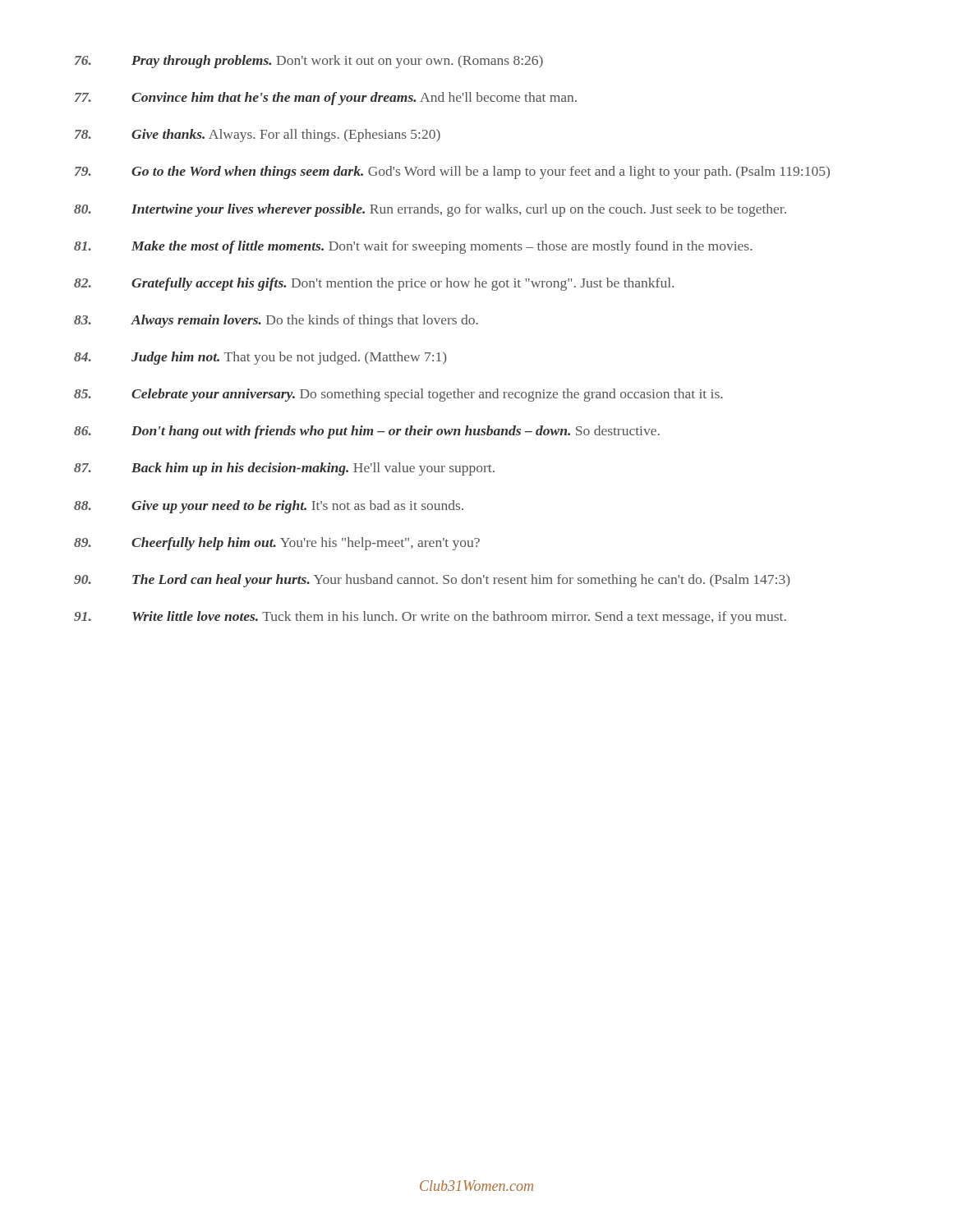
Task: Locate the list item containing "78. Give thanks. Always. For all"
Action: point(258,136)
